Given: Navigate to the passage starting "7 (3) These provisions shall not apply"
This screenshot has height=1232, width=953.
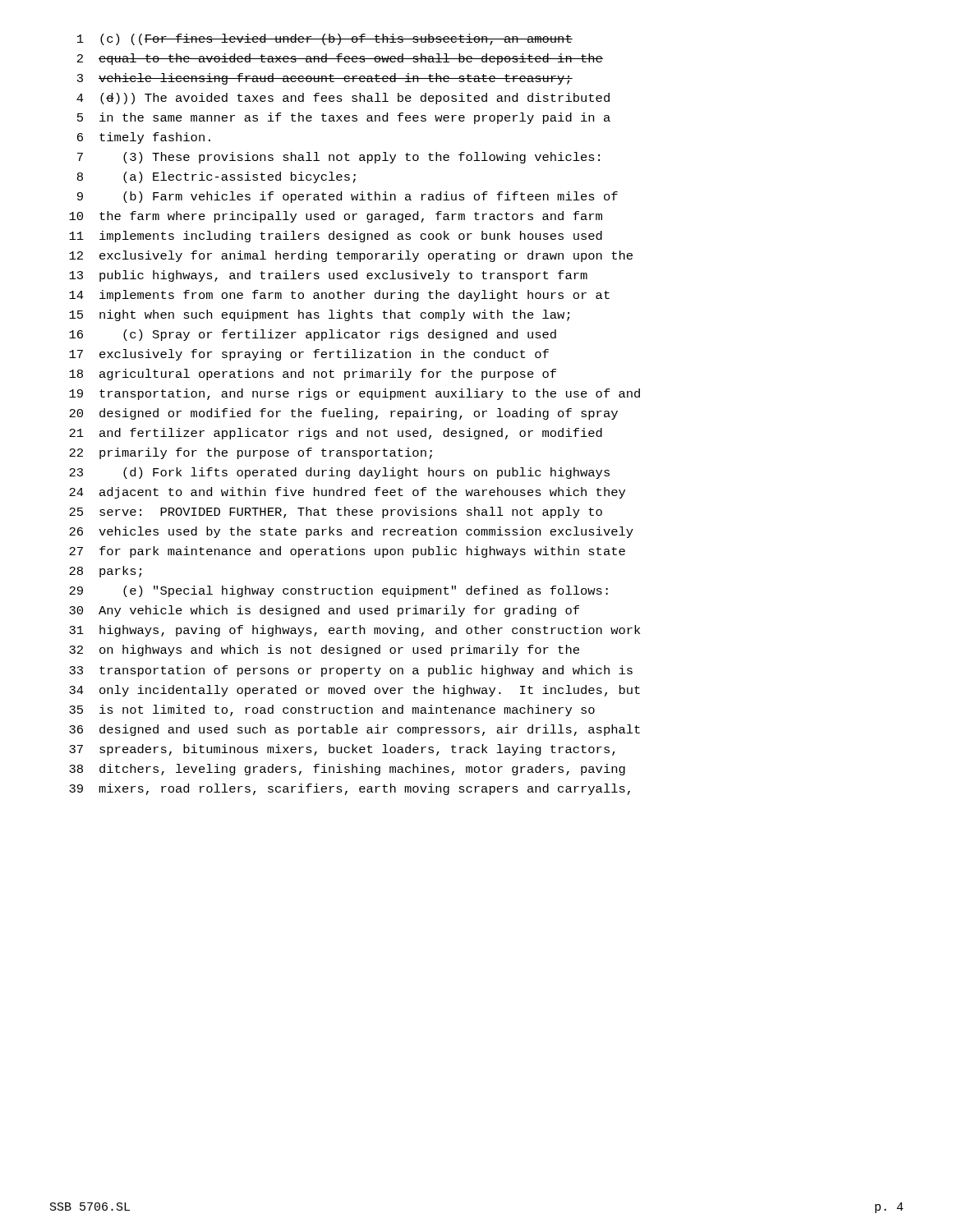Looking at the screenshot, I should coord(476,158).
